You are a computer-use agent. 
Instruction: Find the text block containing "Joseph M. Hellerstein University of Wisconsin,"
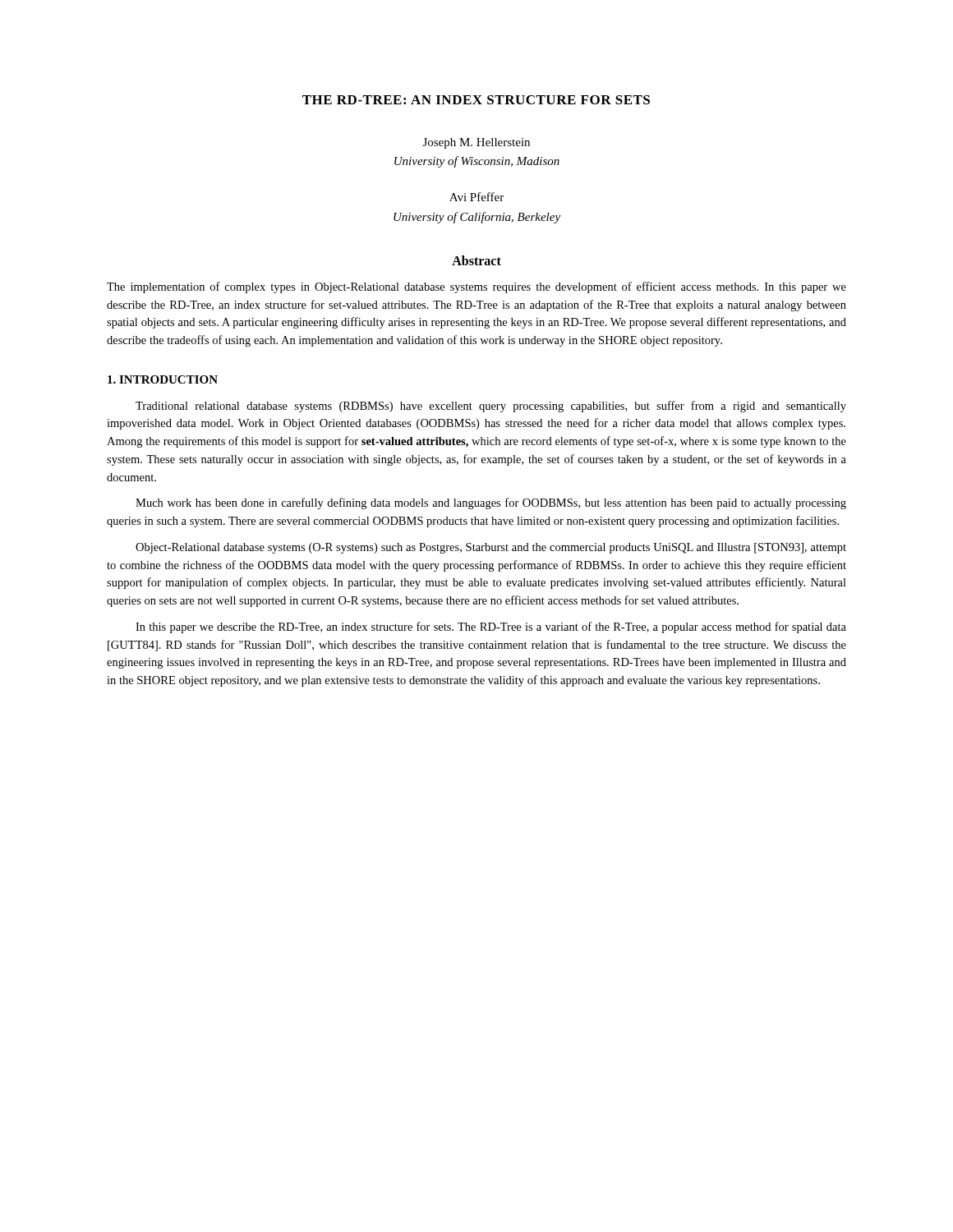click(476, 152)
